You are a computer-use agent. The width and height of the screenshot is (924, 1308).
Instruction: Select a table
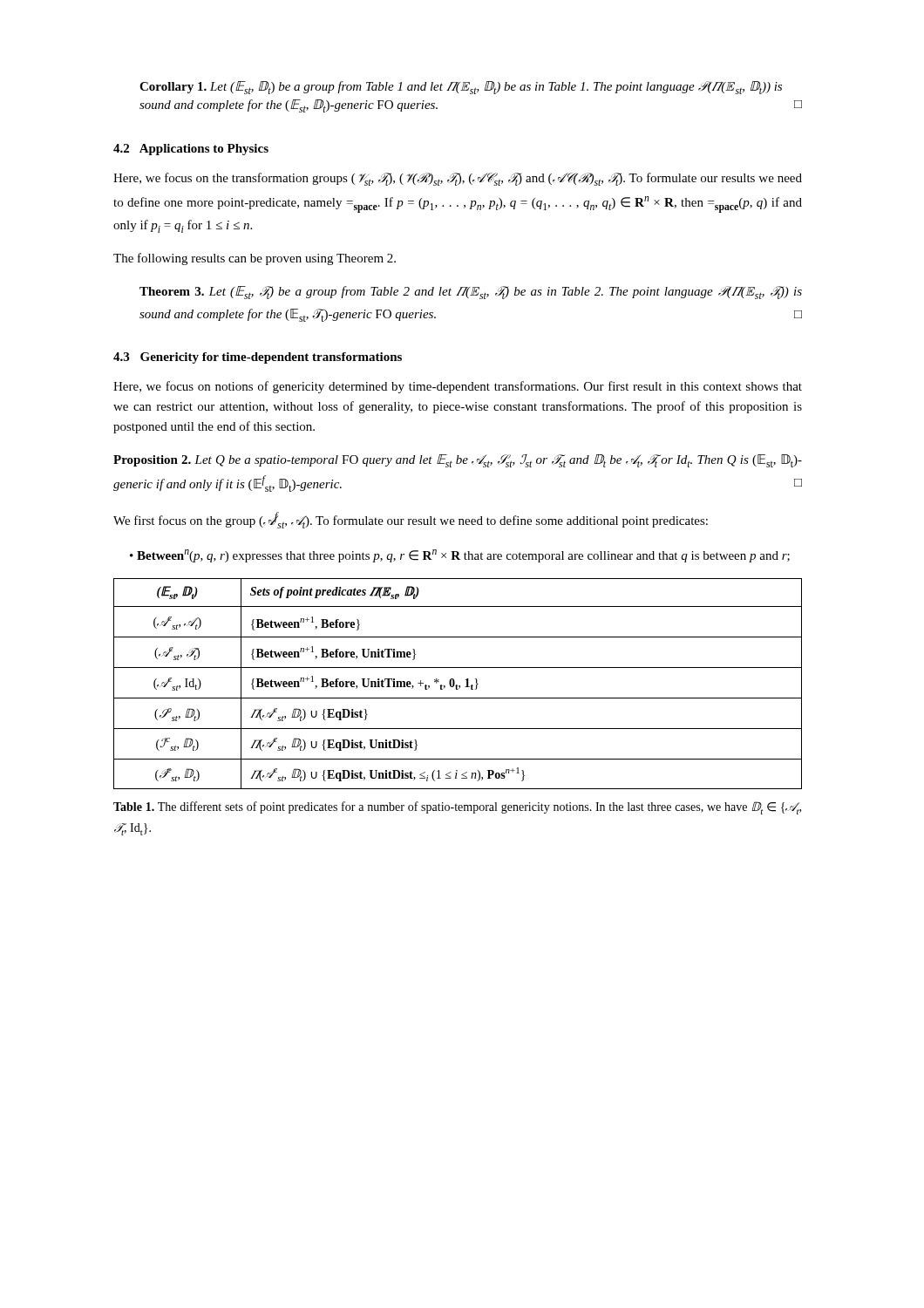pos(458,684)
